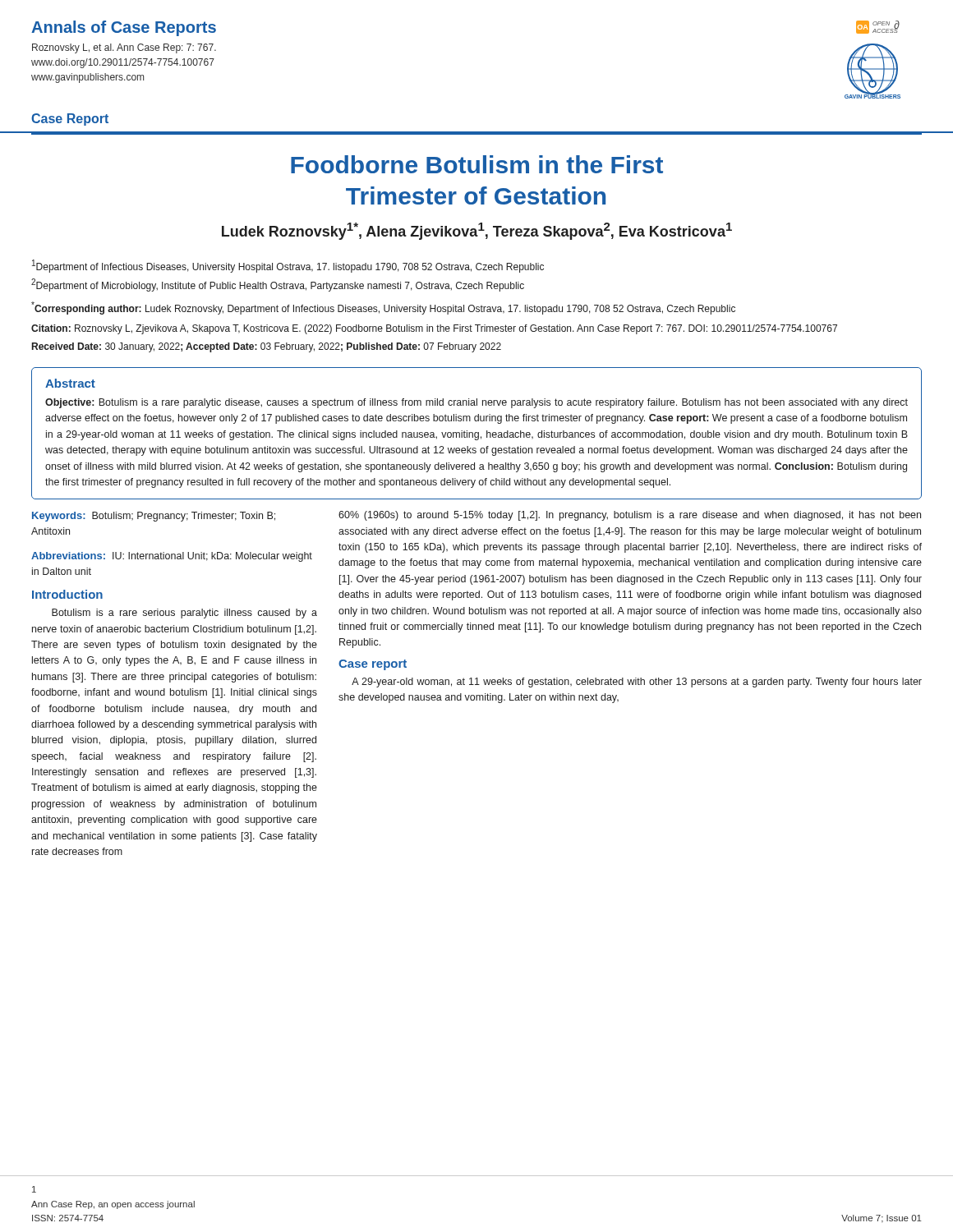Viewport: 953px width, 1232px height.
Task: Find the text block containing "Received Date: 30 January, 2022; Accepted"
Action: pyautogui.click(x=266, y=347)
